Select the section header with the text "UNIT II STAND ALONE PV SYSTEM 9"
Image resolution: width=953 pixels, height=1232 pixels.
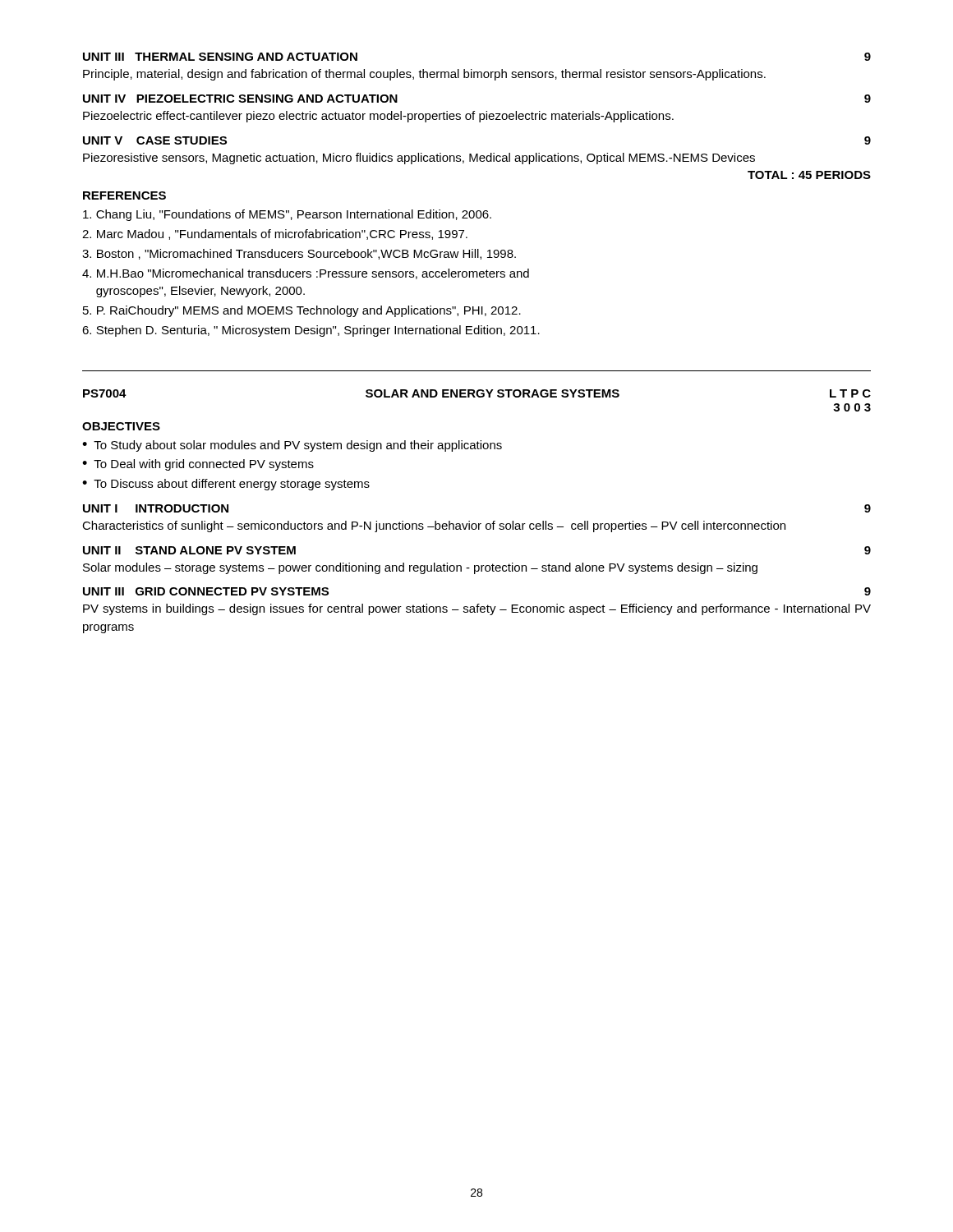[101, 550]
